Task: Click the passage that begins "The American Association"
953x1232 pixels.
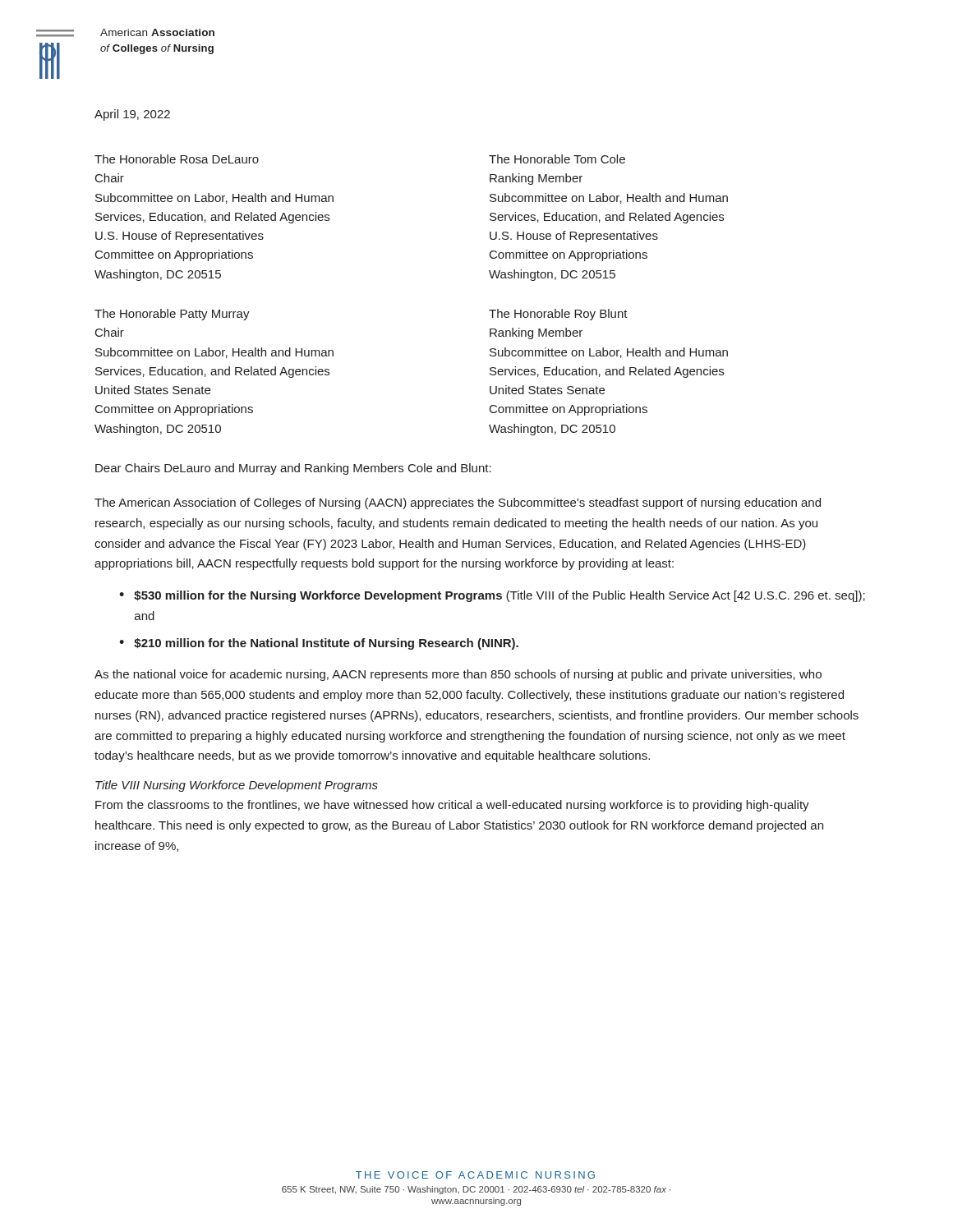Action: point(458,533)
